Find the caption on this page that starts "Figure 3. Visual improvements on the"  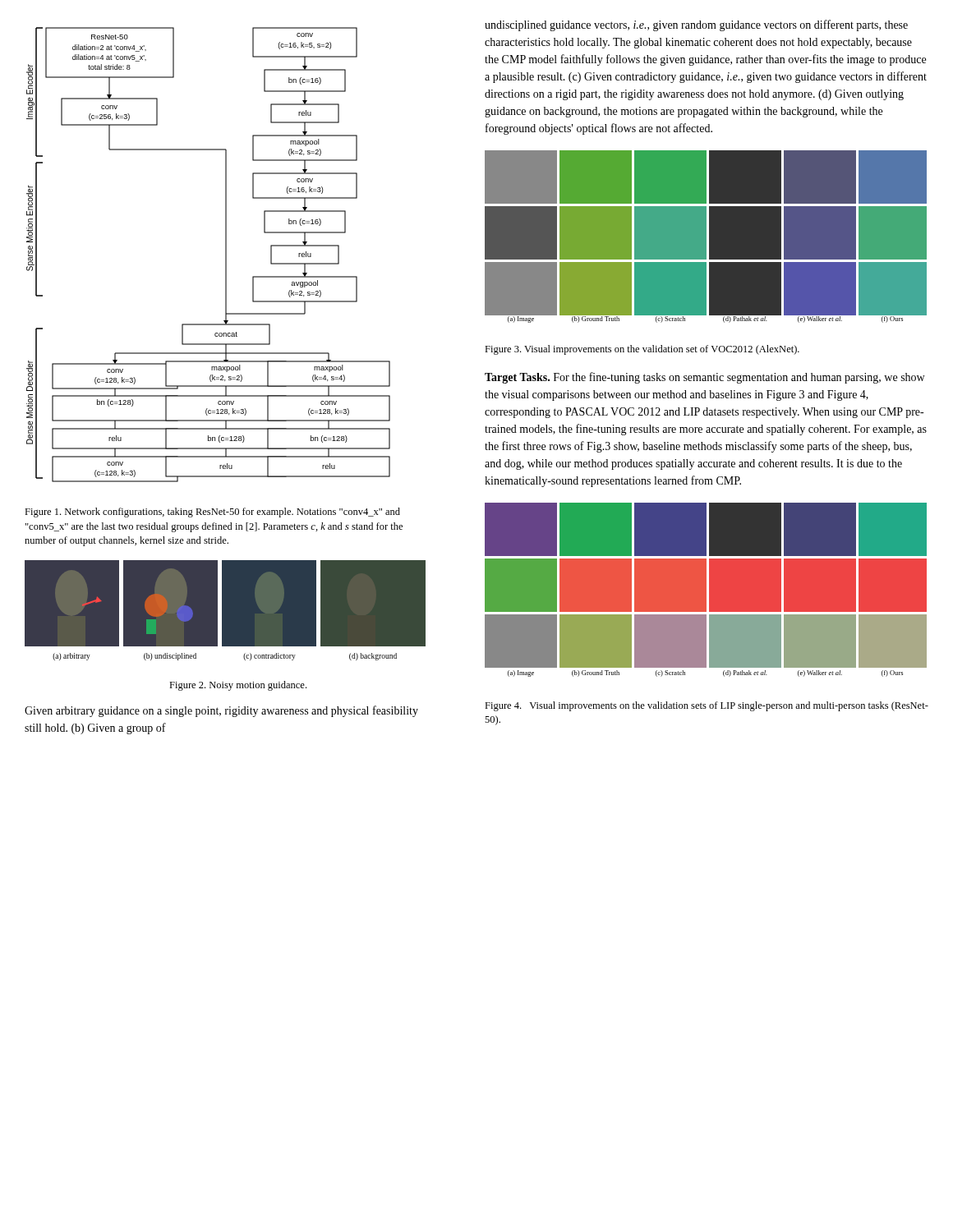(642, 349)
